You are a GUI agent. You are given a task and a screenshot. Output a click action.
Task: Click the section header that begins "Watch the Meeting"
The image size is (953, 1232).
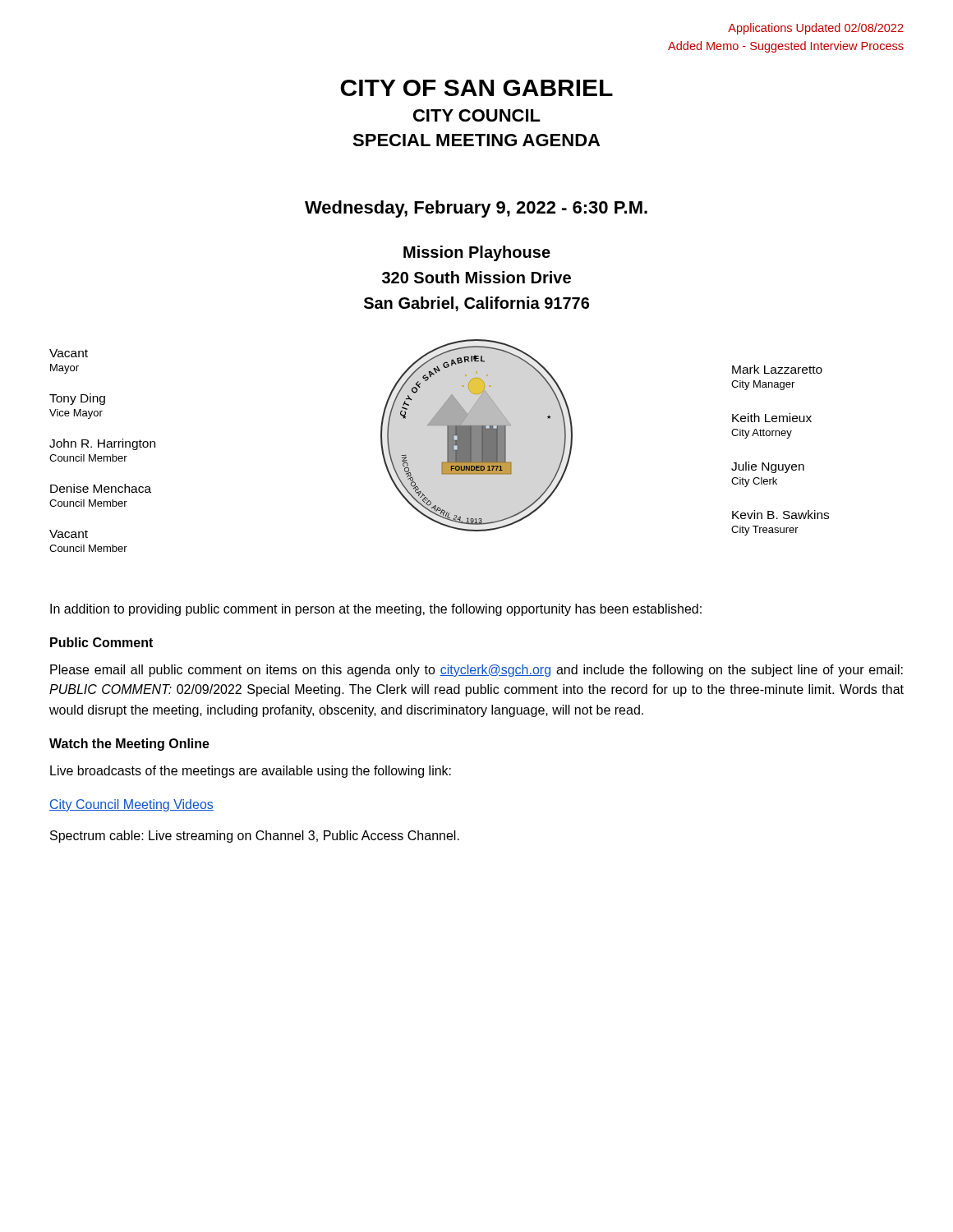coord(129,744)
